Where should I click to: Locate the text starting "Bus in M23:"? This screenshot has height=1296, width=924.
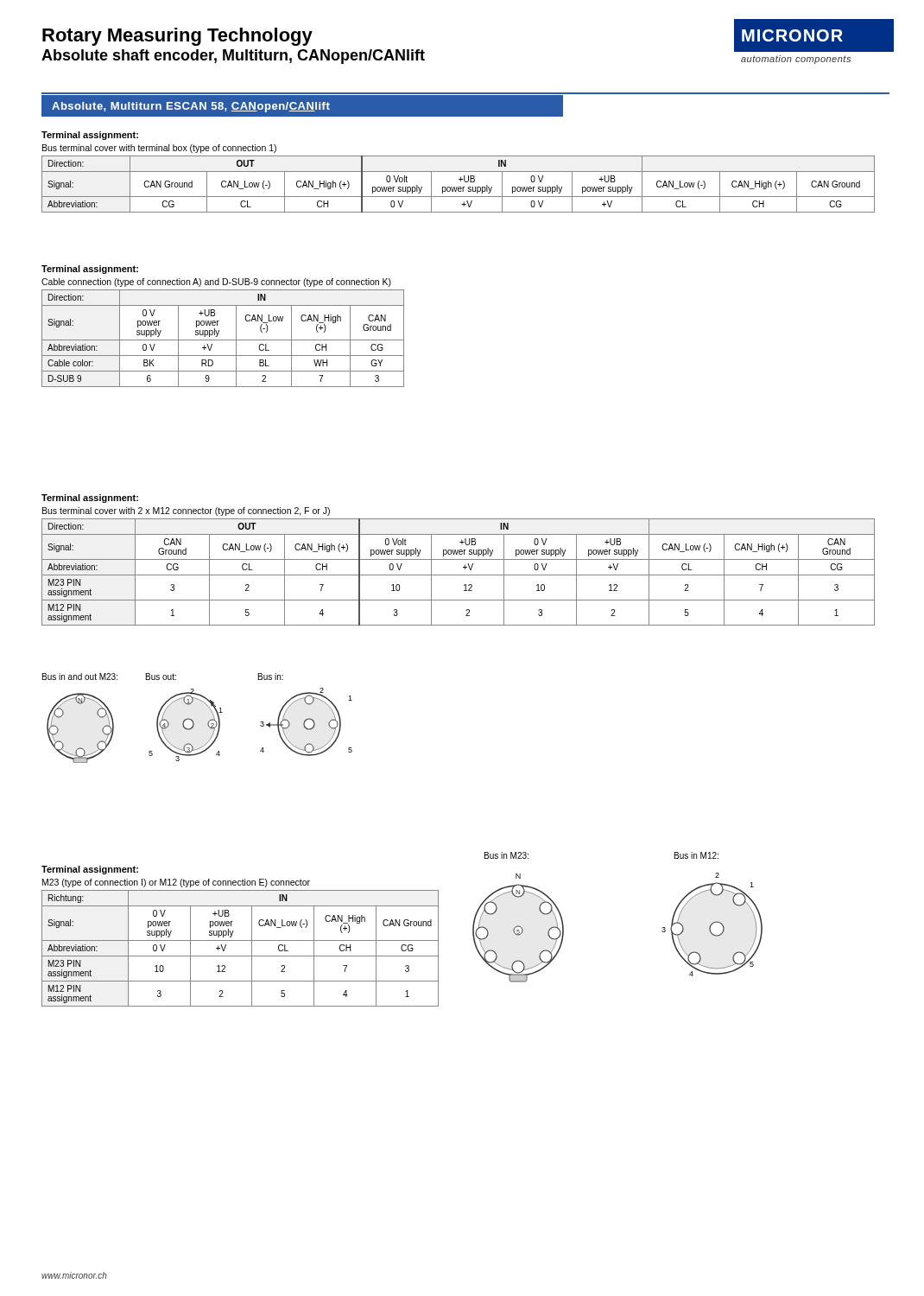506,856
